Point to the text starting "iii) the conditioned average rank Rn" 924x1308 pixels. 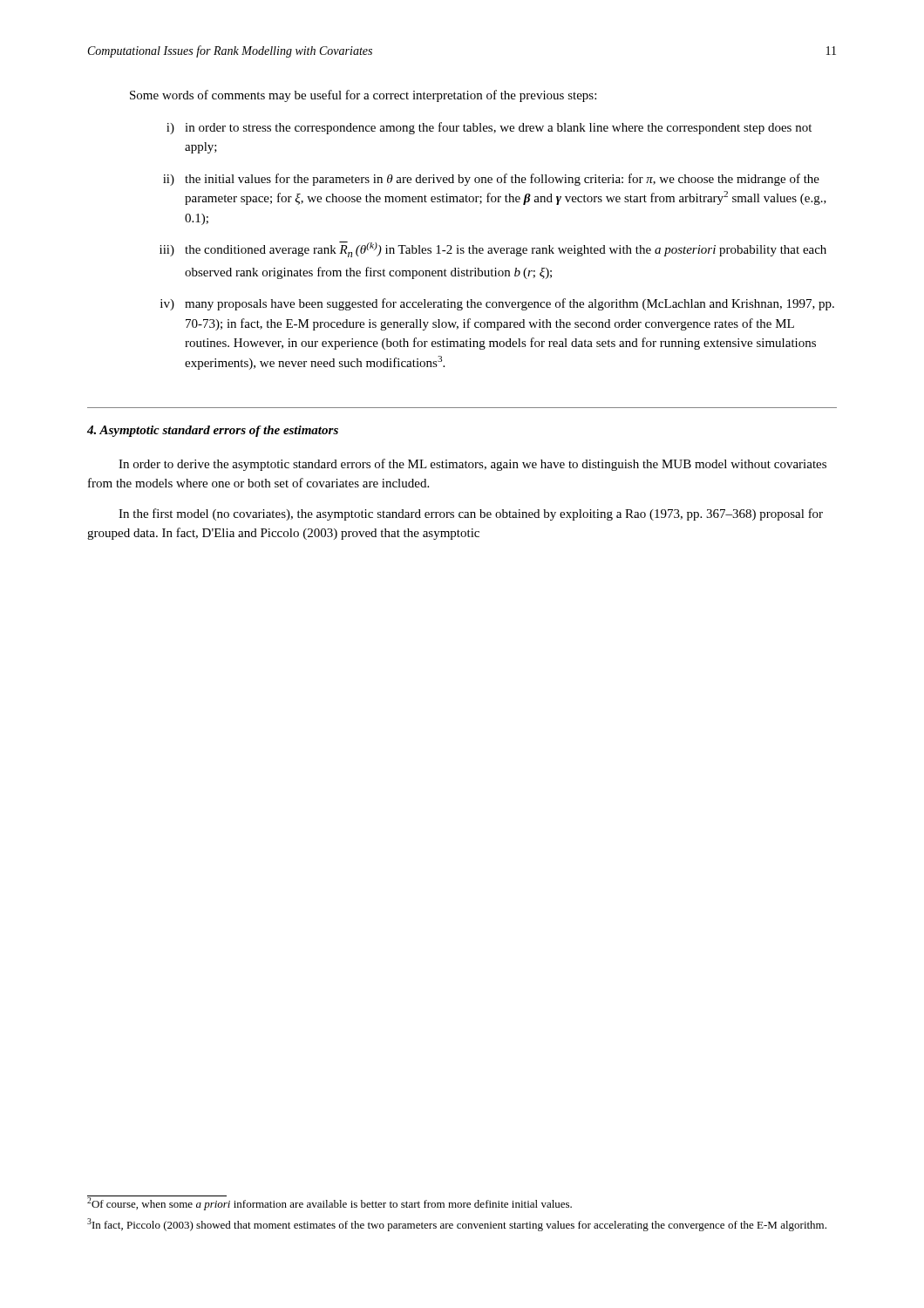pos(483,261)
